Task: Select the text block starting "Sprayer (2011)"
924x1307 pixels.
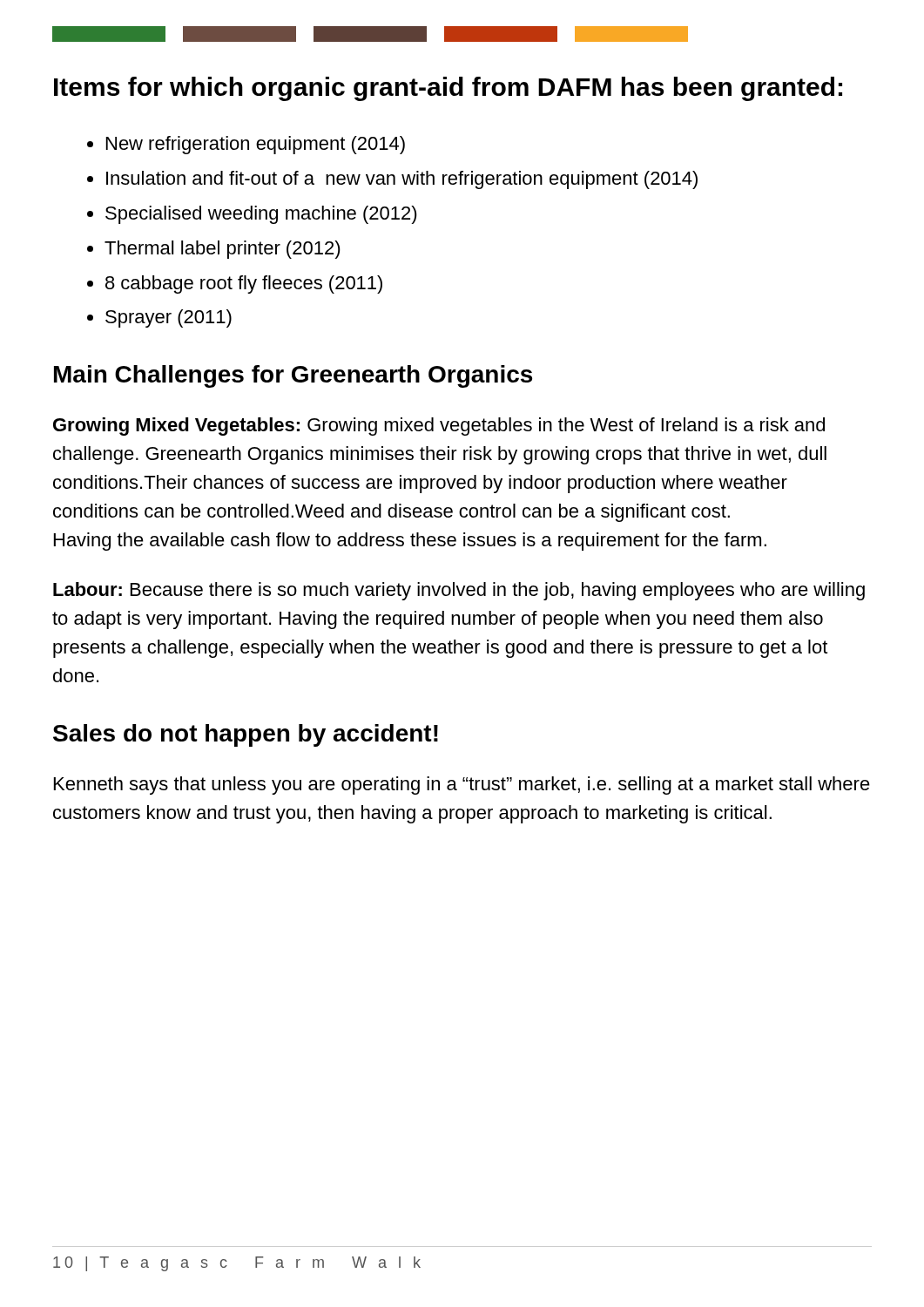Action: coord(168,317)
